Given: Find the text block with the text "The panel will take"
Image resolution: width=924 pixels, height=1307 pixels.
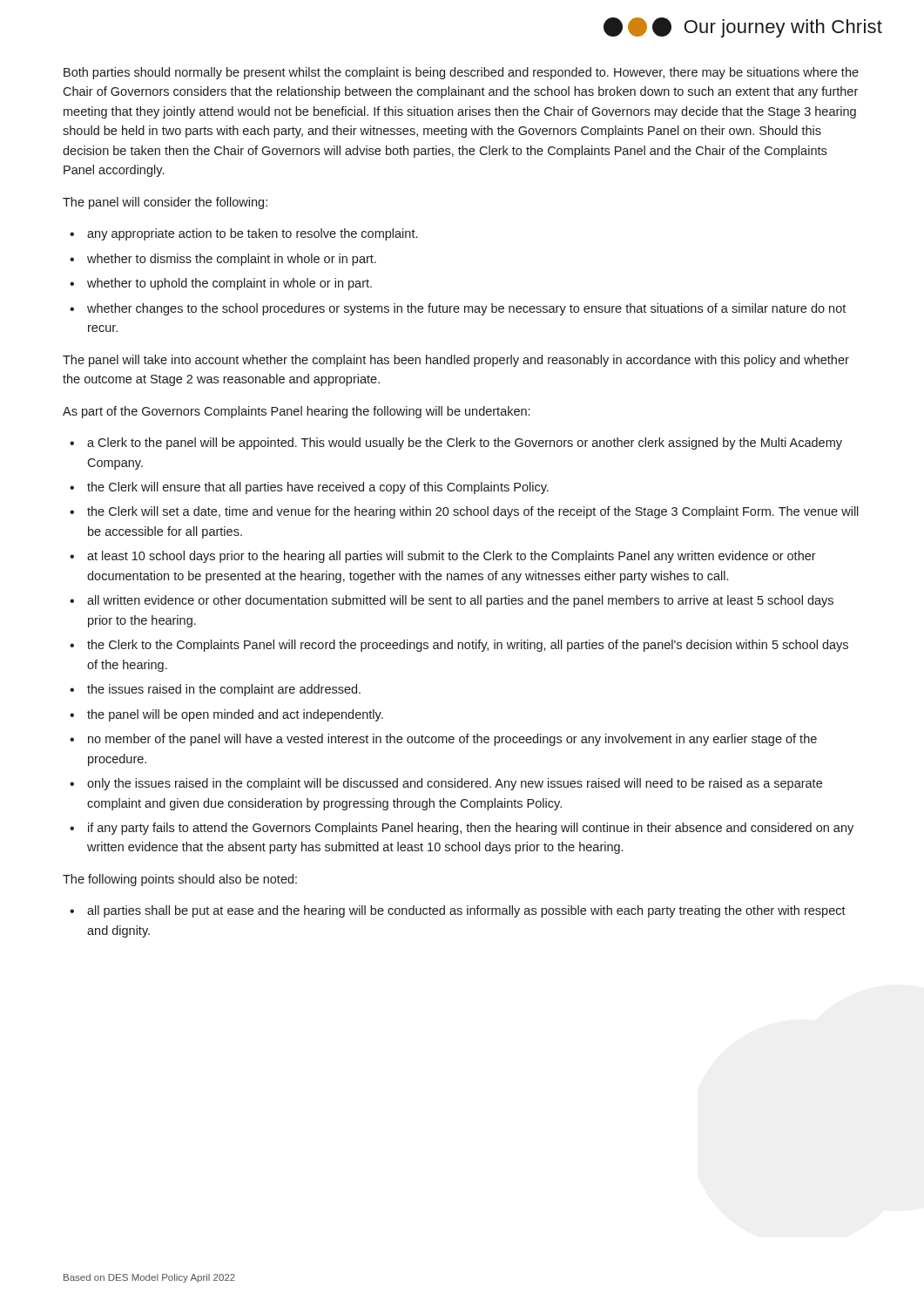Looking at the screenshot, I should (456, 369).
